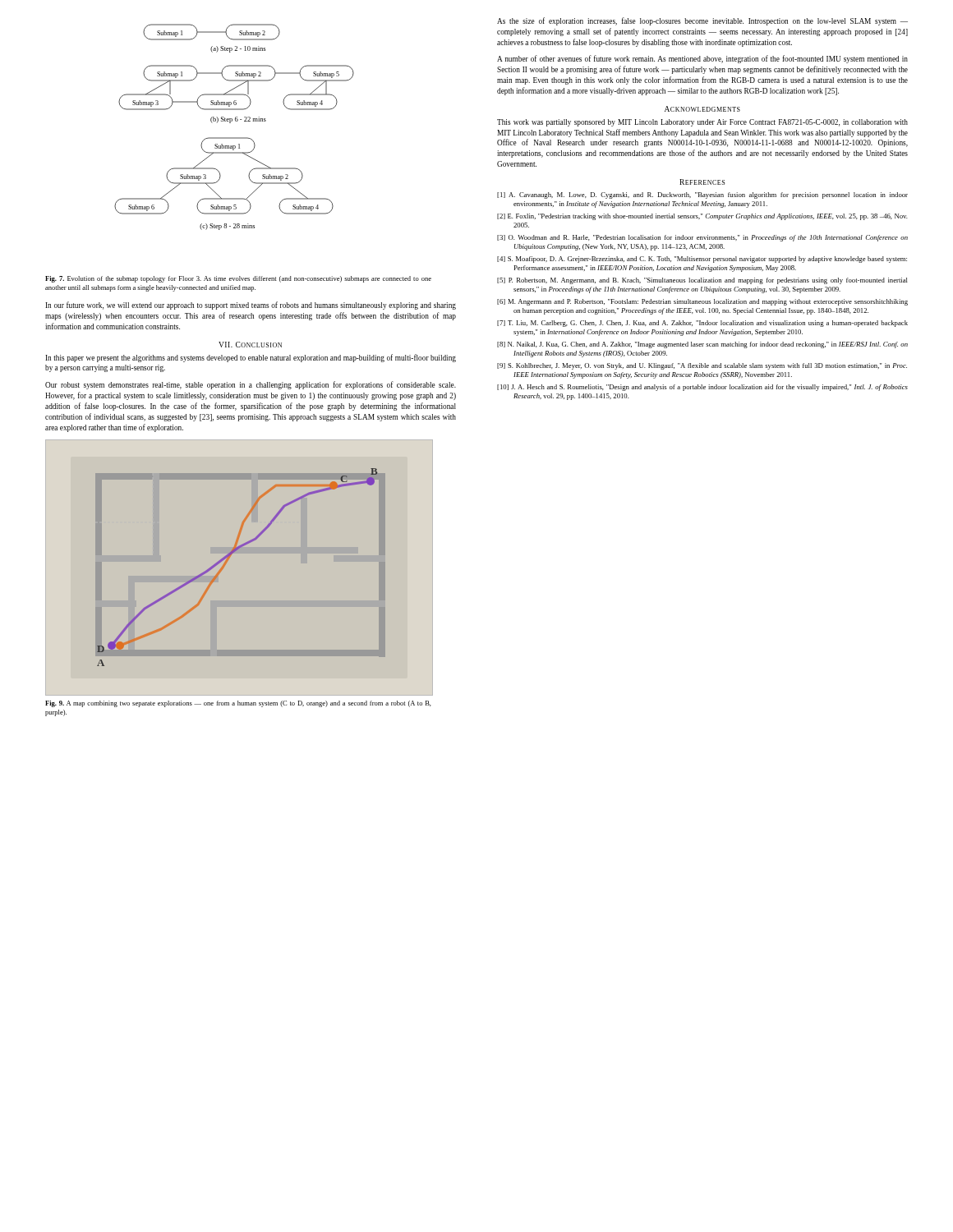Select the text block that reads "Our robust system demonstrates real-time, stable operation in"
953x1232 pixels.
[251, 406]
